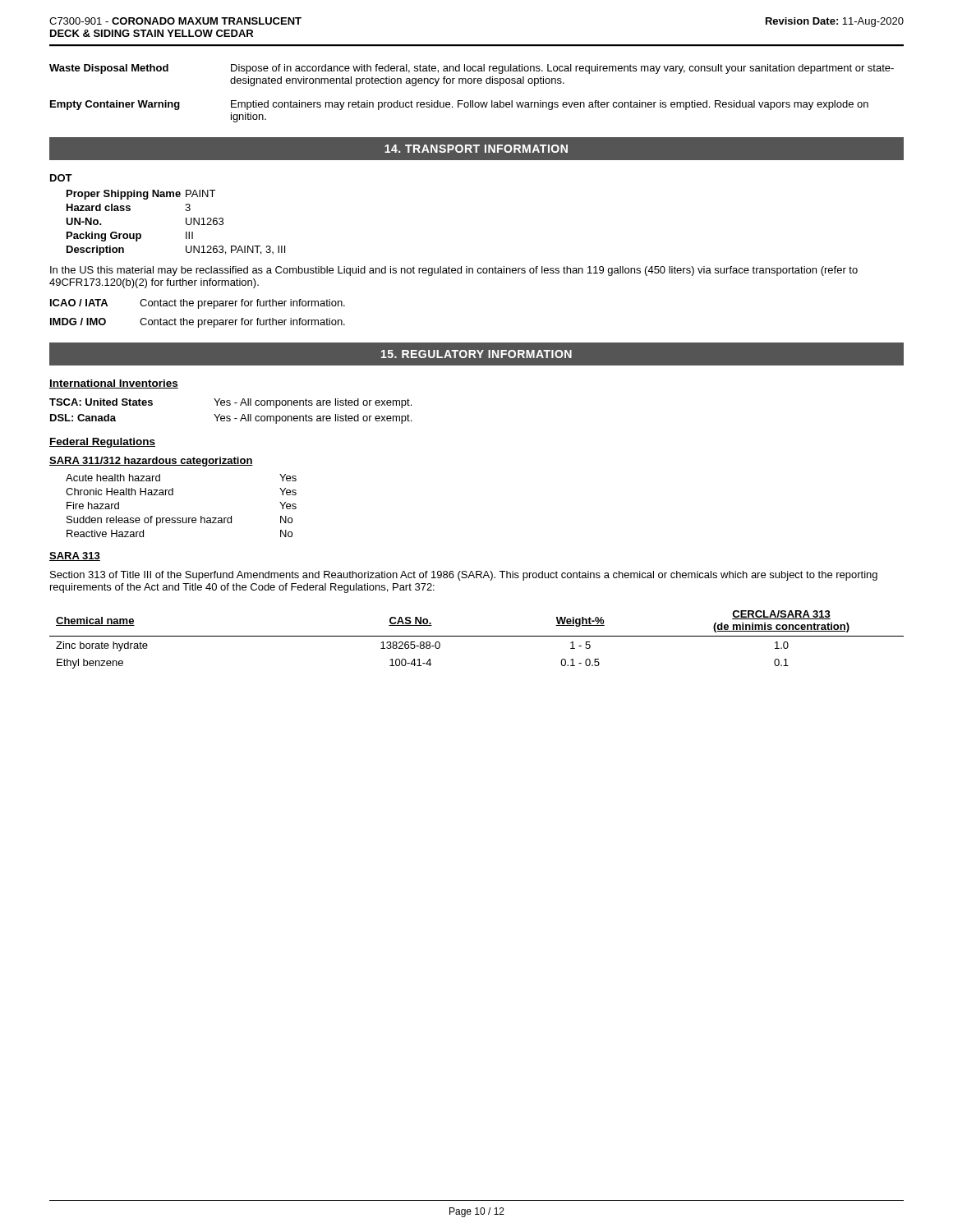Select the table
This screenshot has width=953, height=1232.
476,638
